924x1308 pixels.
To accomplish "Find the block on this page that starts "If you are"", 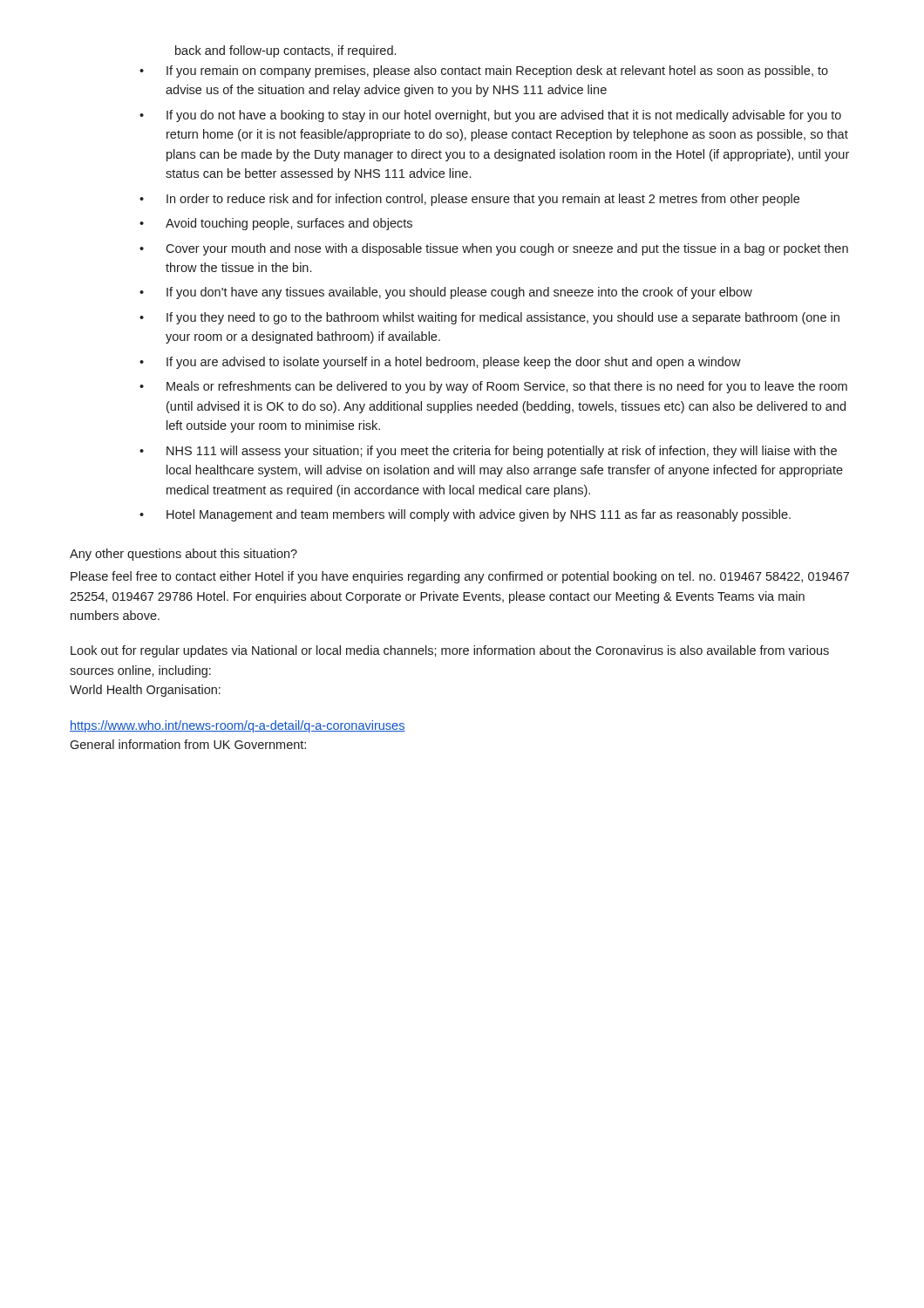I will point(453,362).
